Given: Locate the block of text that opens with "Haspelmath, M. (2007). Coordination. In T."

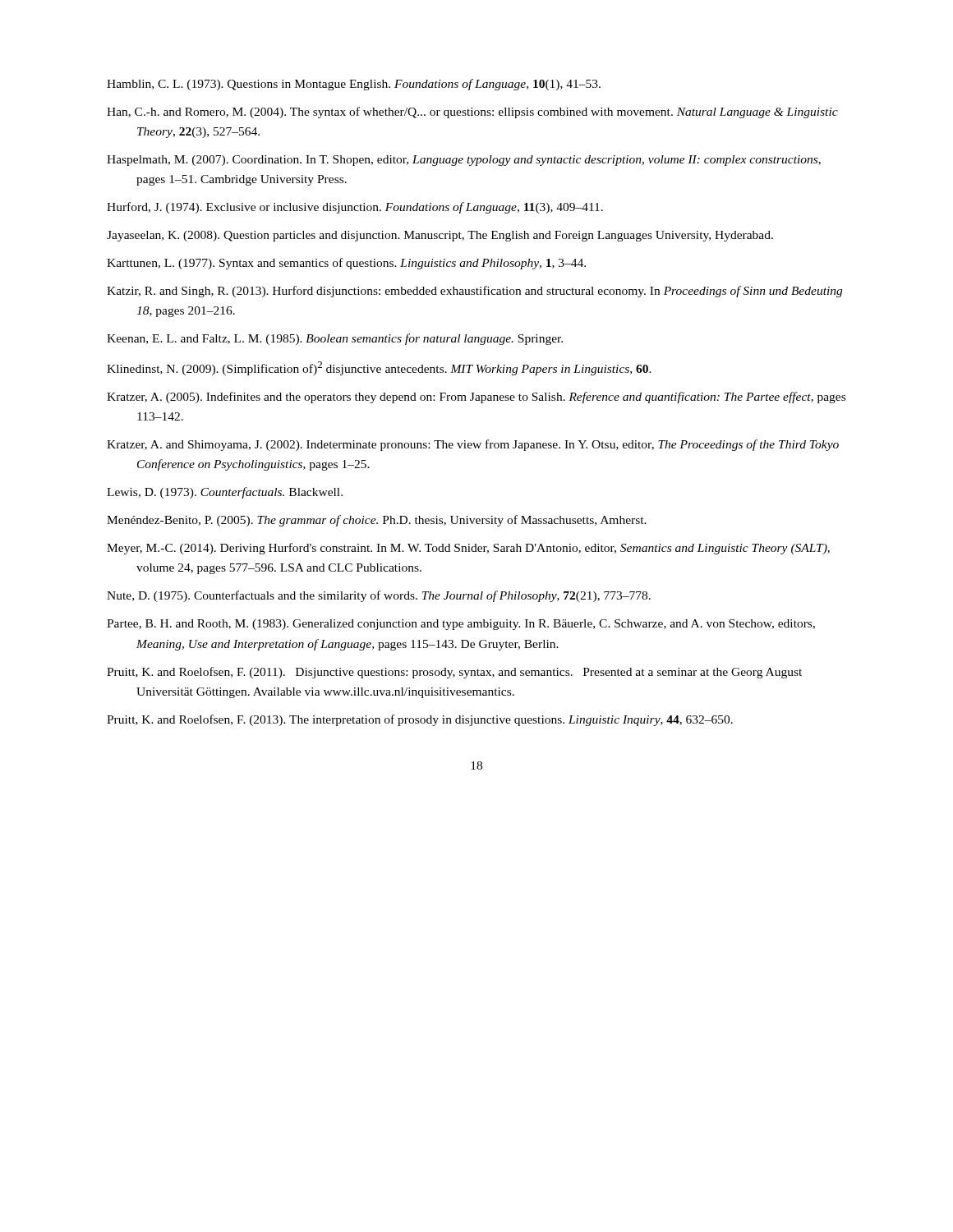Looking at the screenshot, I should tap(464, 169).
